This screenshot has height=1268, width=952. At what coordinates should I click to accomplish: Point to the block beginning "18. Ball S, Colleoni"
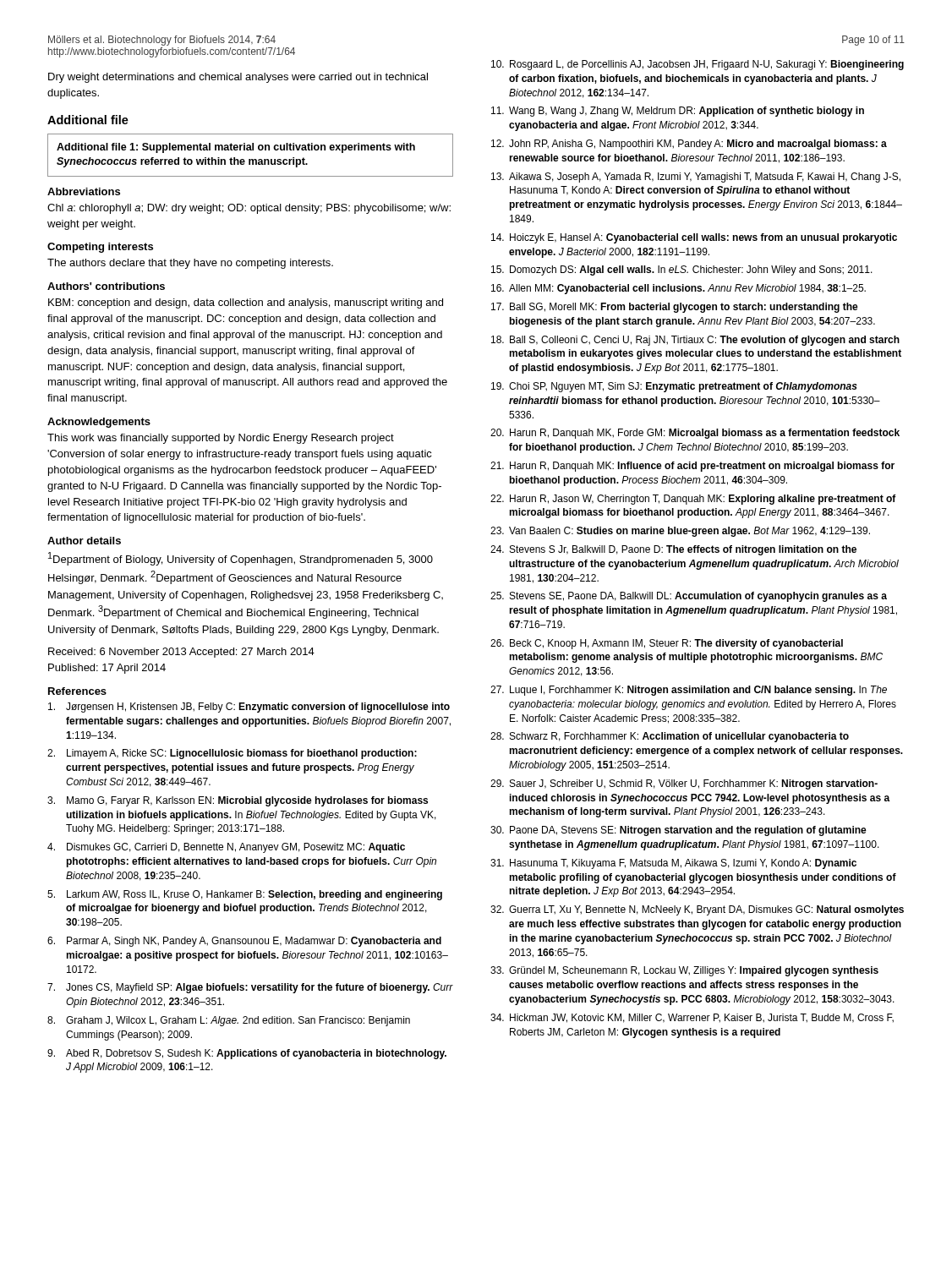pyautogui.click(x=698, y=354)
